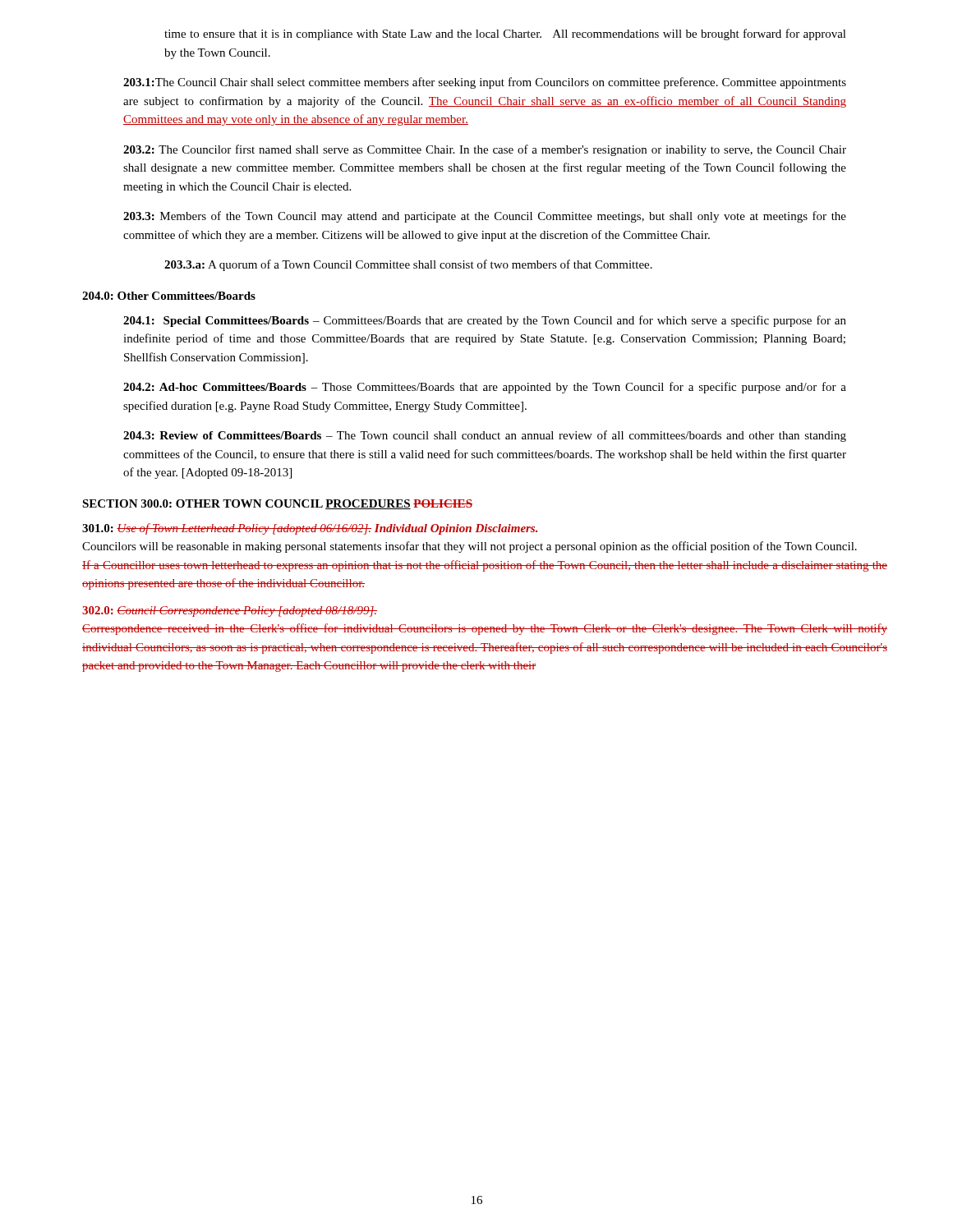Click the passage that begins "3: Members of"

pos(485,225)
